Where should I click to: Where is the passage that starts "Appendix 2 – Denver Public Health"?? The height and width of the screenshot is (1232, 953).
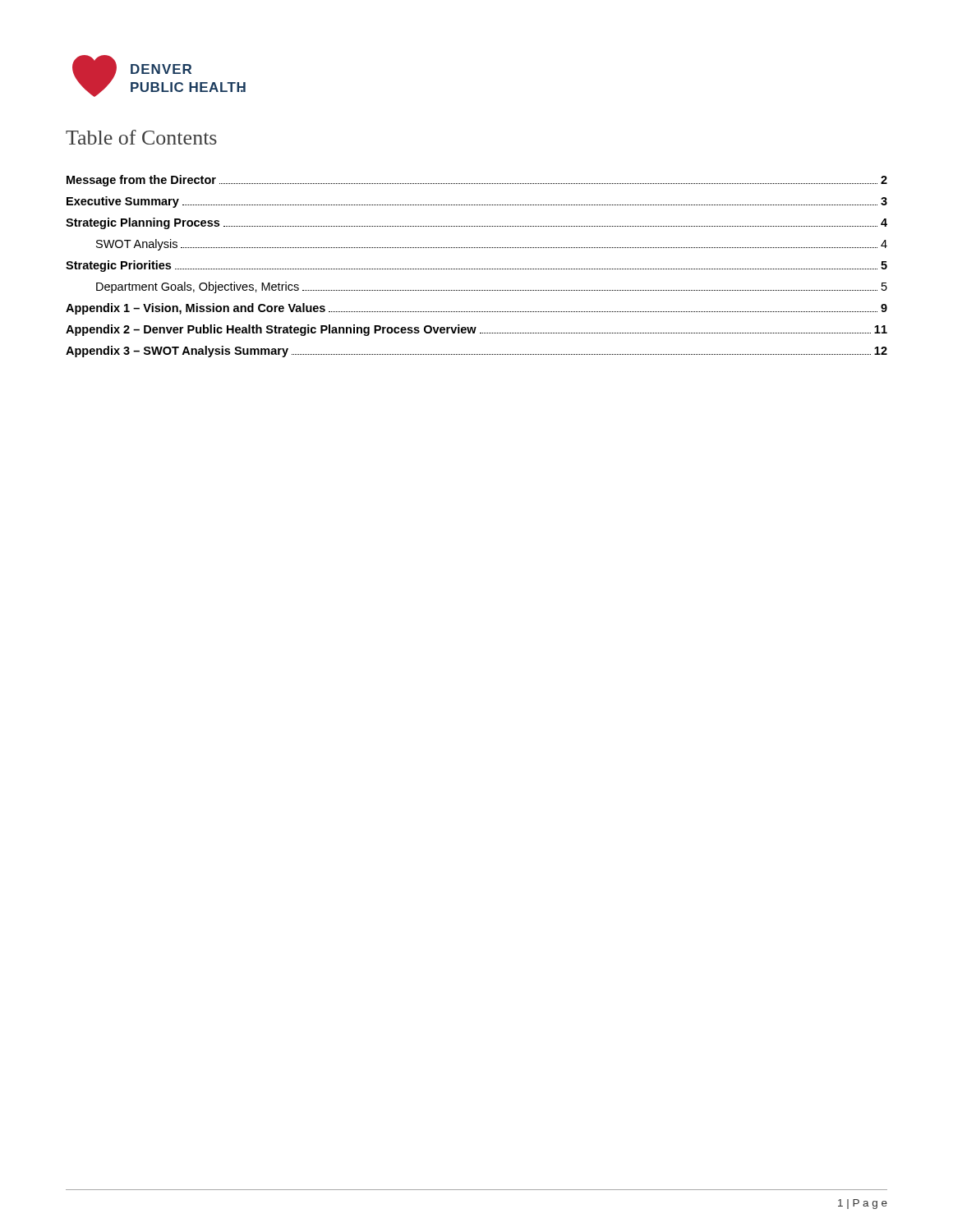tap(476, 329)
